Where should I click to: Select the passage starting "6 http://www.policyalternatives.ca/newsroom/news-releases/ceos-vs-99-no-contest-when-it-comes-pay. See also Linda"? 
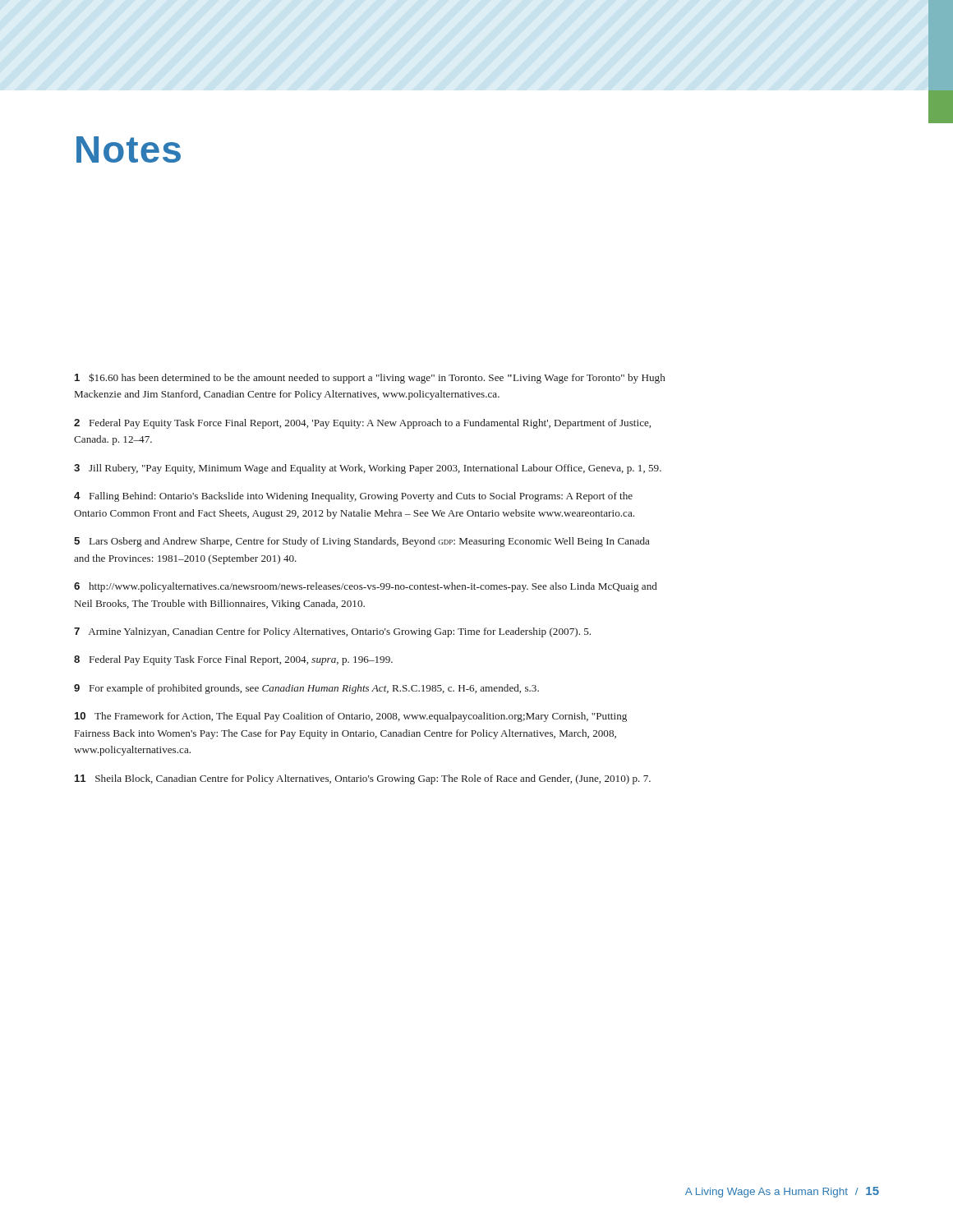[366, 595]
